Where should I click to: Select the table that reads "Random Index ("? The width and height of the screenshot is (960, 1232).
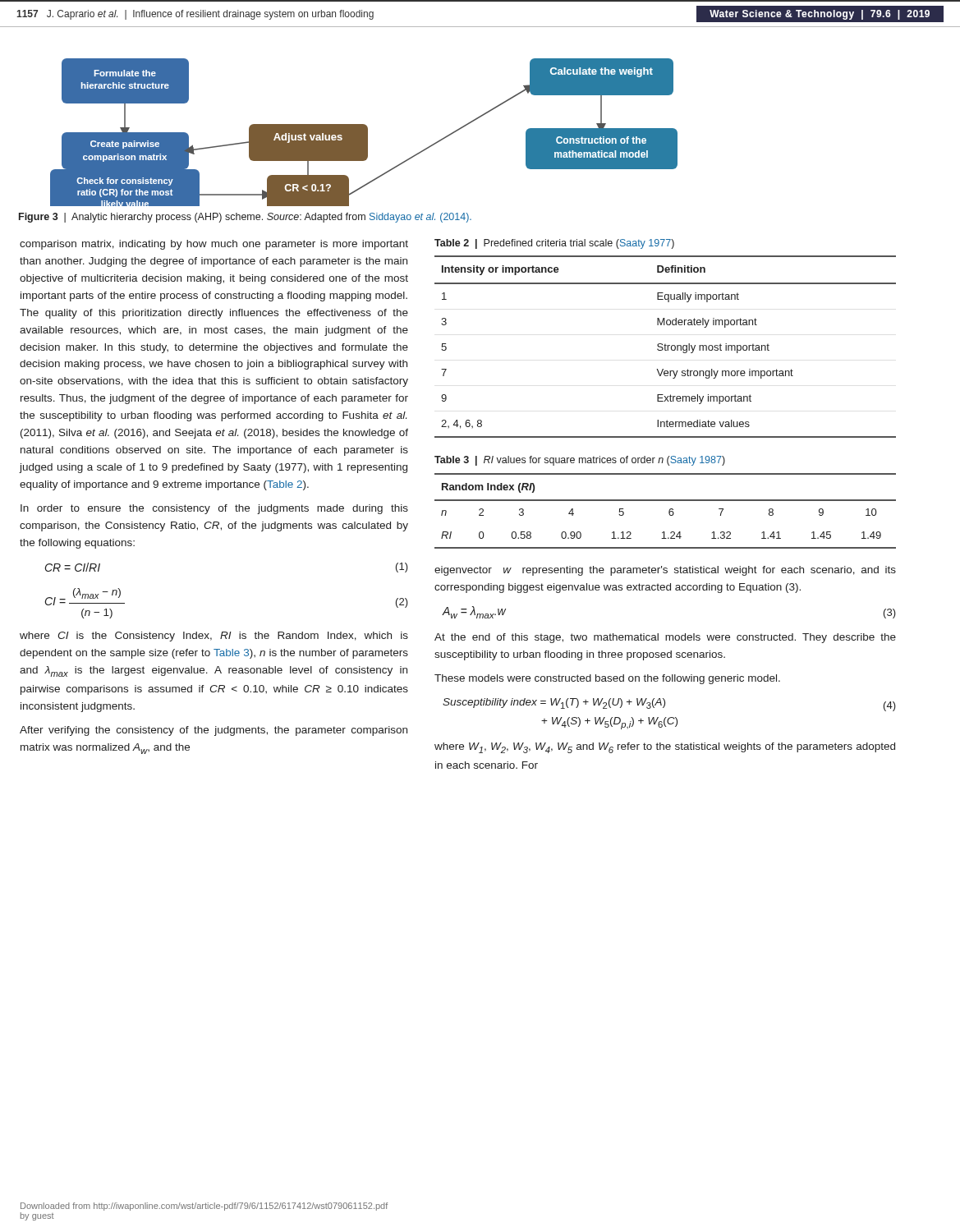click(x=665, y=511)
